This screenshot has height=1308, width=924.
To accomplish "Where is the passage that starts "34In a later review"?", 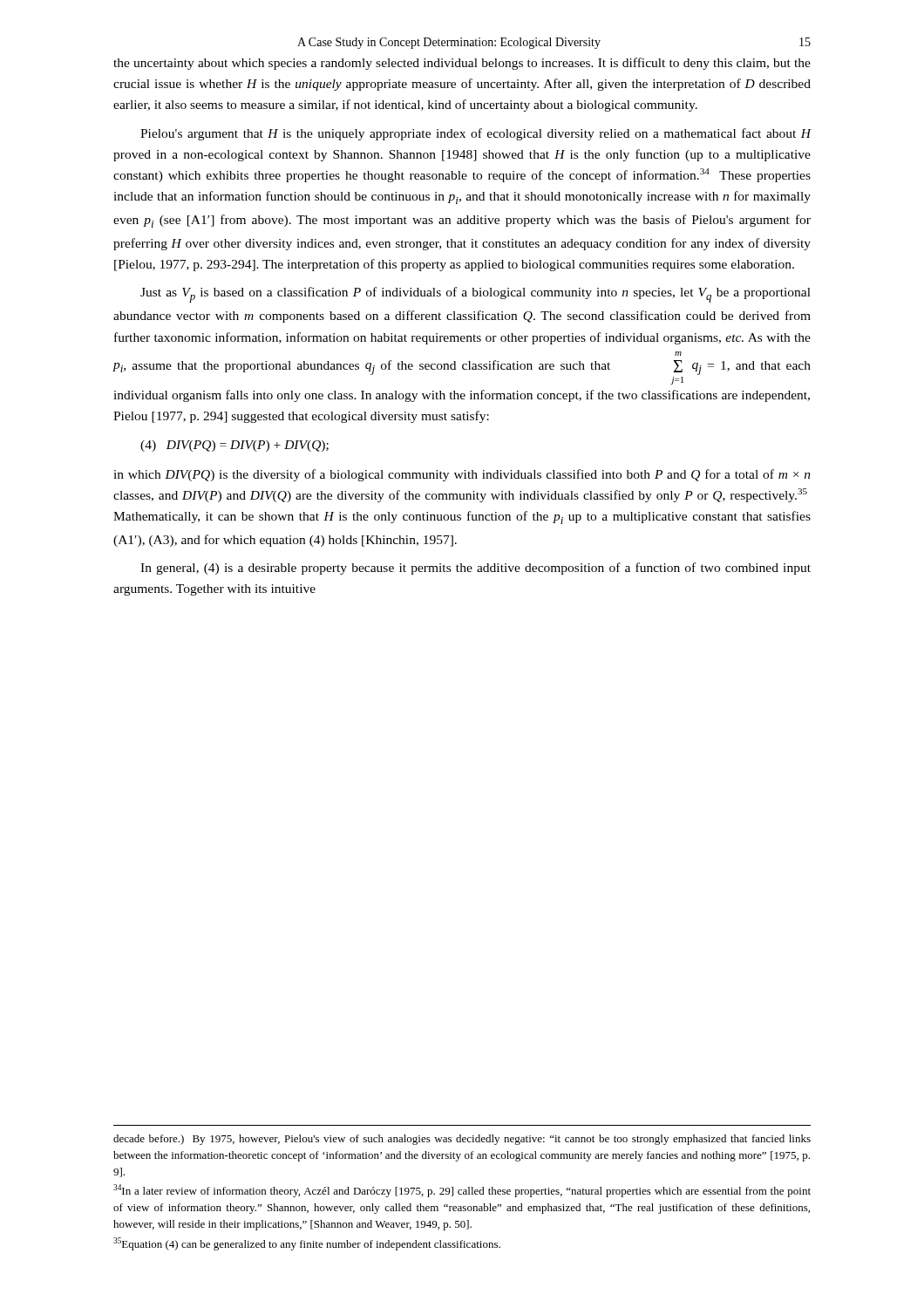I will pyautogui.click(x=462, y=1208).
